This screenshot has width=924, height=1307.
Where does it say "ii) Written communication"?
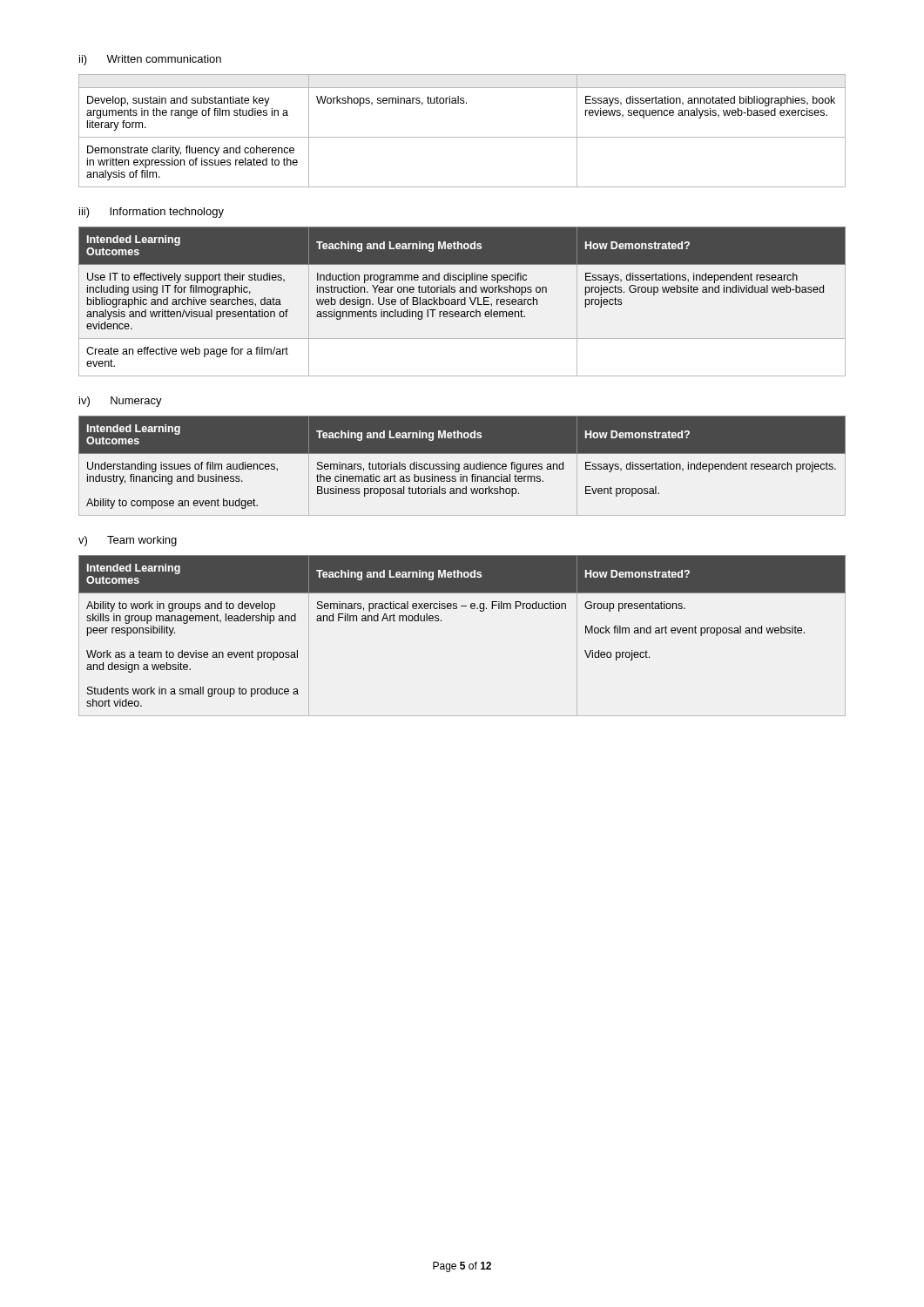[x=150, y=59]
